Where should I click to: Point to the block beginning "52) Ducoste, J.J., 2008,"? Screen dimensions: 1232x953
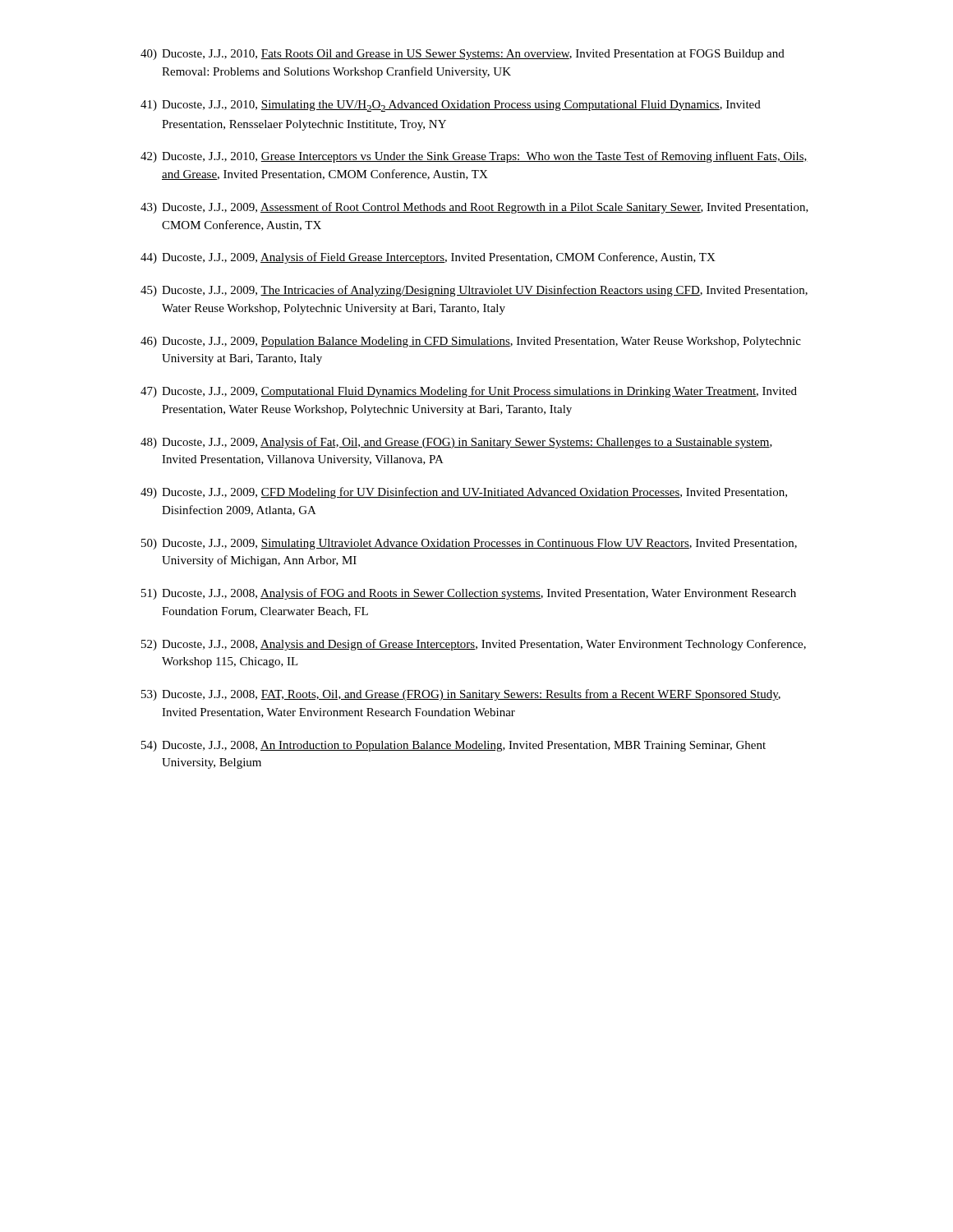click(468, 653)
